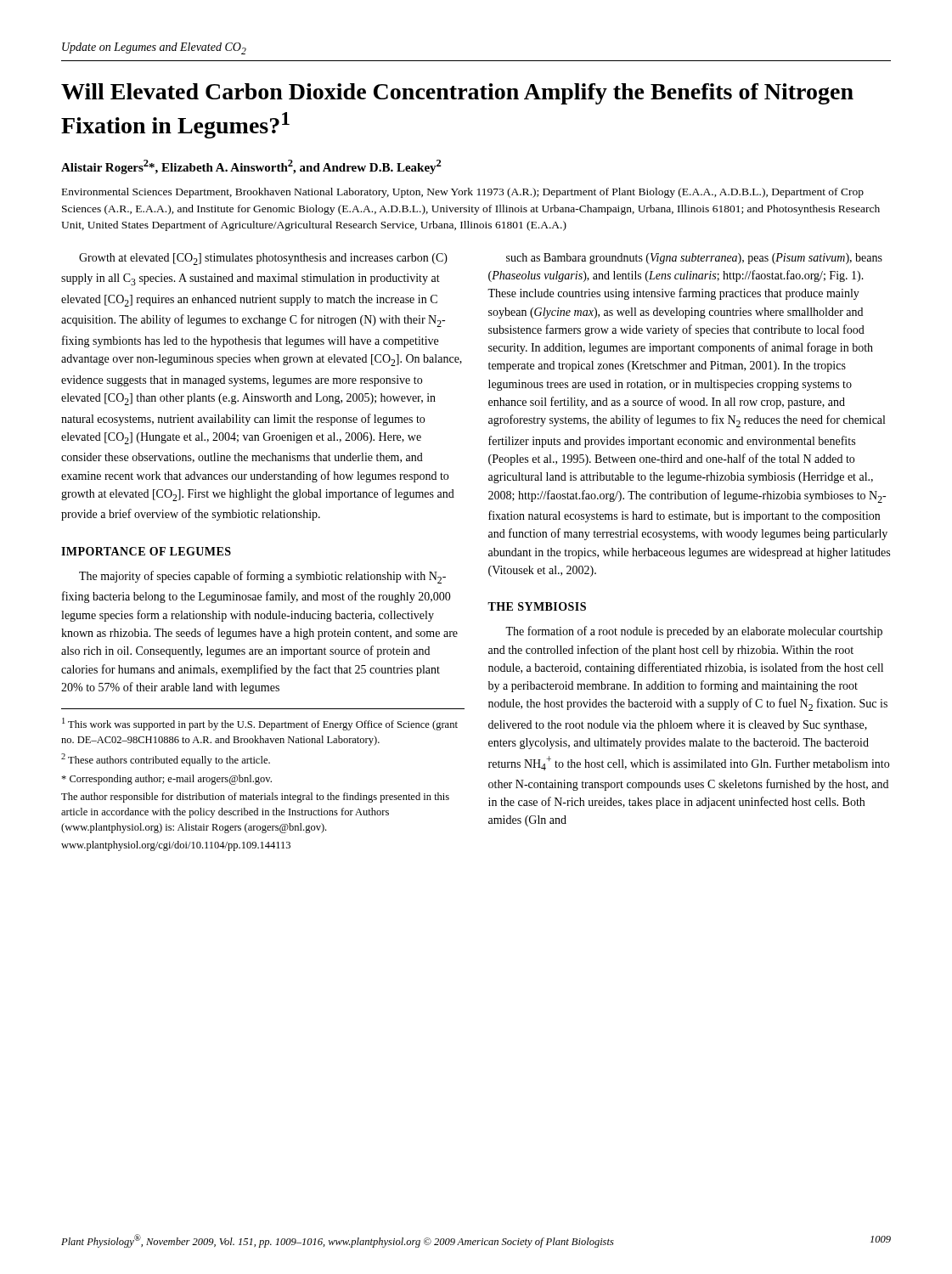
Task: Click the title that begins "Will Elevated Carbon Dioxide"
Action: coord(457,108)
